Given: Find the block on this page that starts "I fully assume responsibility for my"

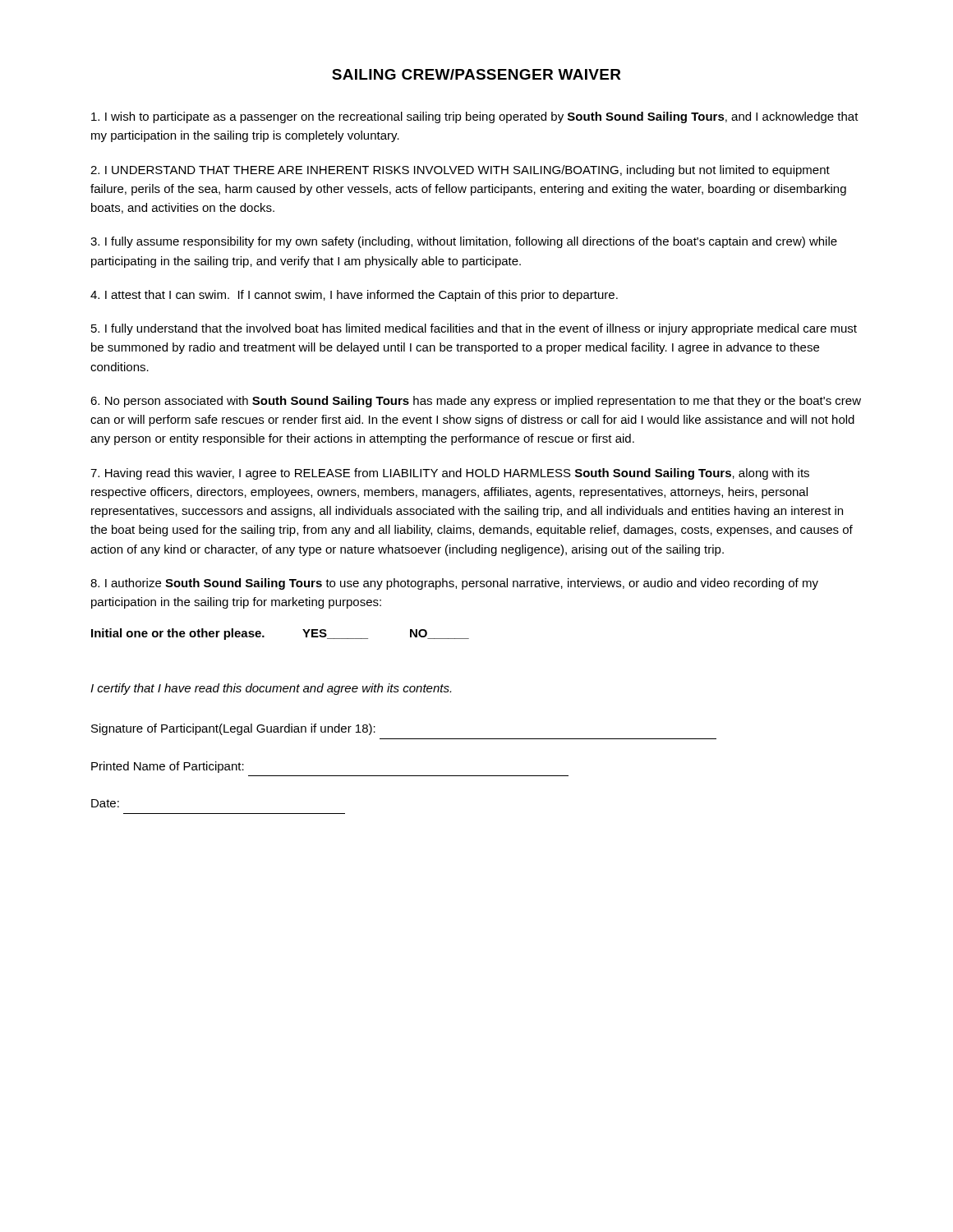Looking at the screenshot, I should (x=464, y=251).
